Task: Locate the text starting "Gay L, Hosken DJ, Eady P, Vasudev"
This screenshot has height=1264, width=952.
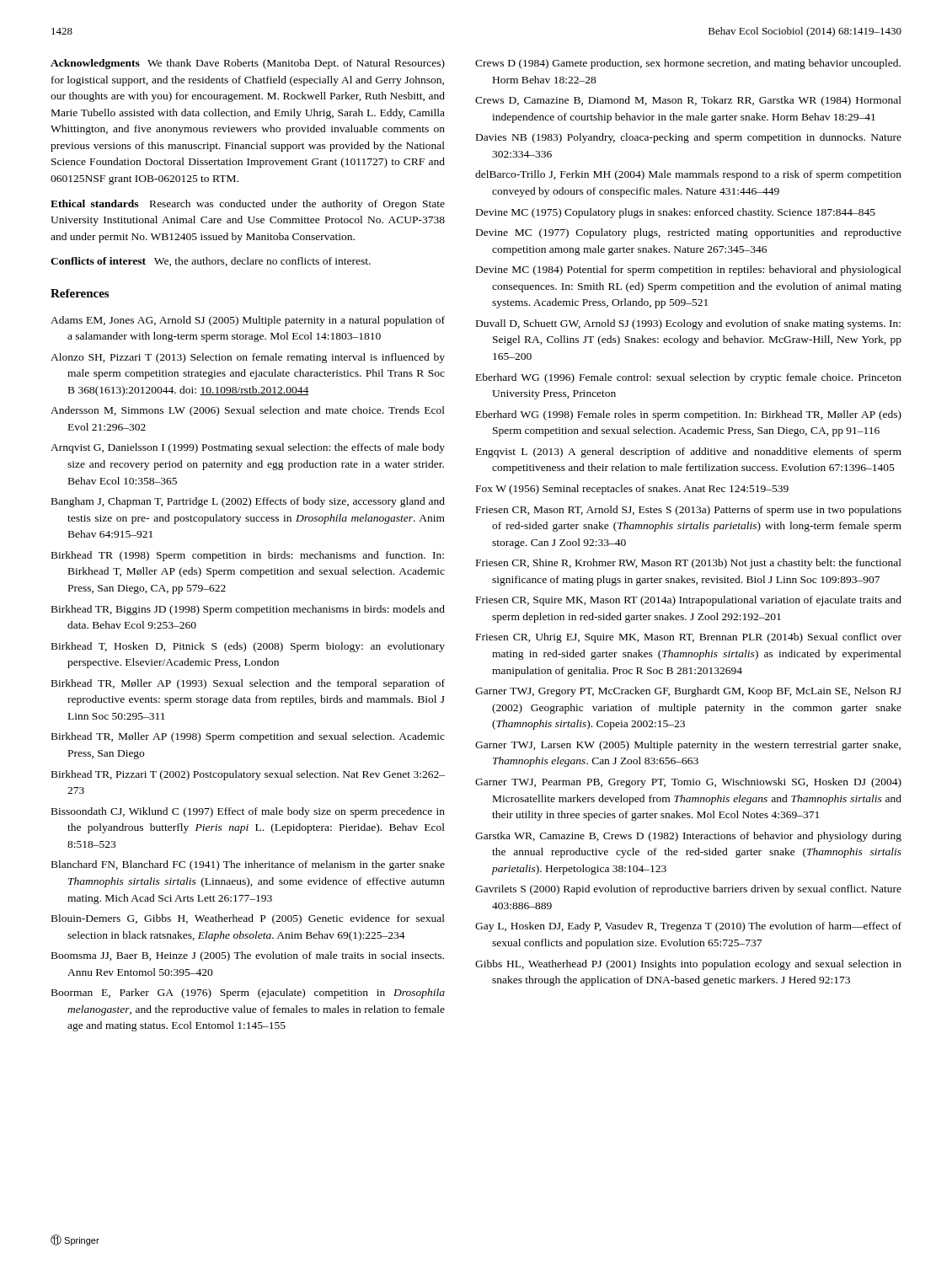Action: point(688,934)
